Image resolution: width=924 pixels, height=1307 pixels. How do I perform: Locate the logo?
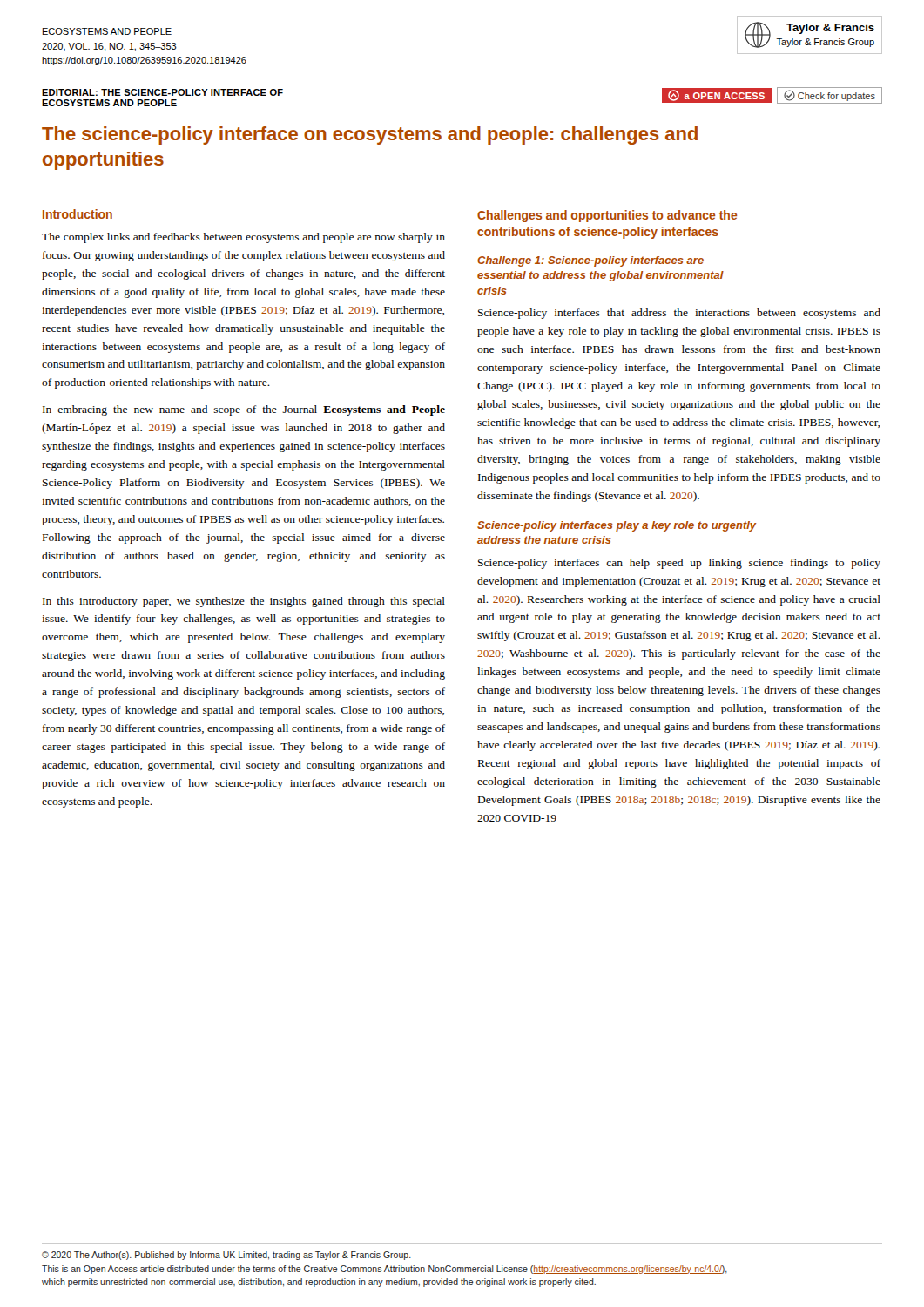809,35
